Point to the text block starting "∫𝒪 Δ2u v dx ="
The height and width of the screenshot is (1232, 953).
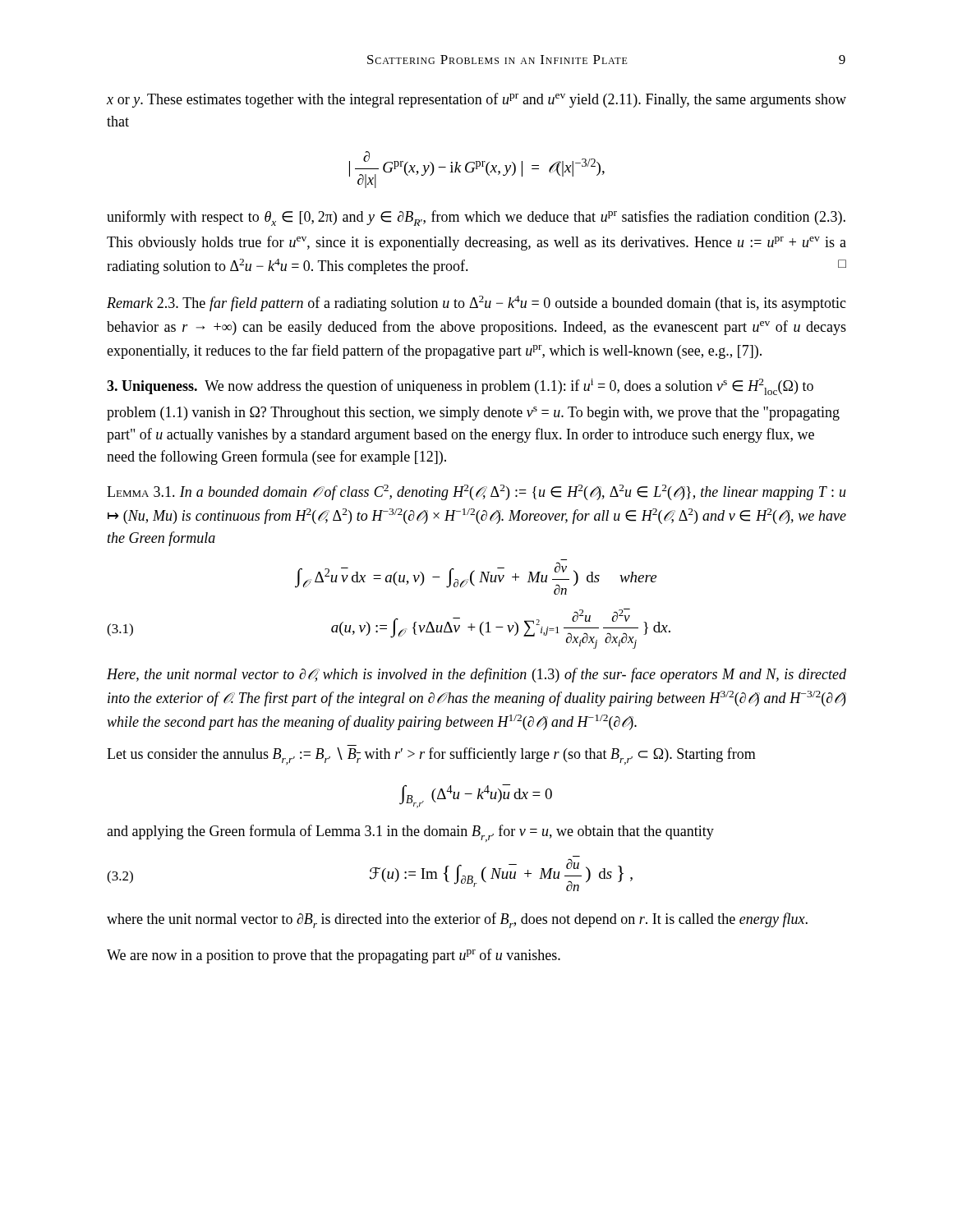point(476,579)
